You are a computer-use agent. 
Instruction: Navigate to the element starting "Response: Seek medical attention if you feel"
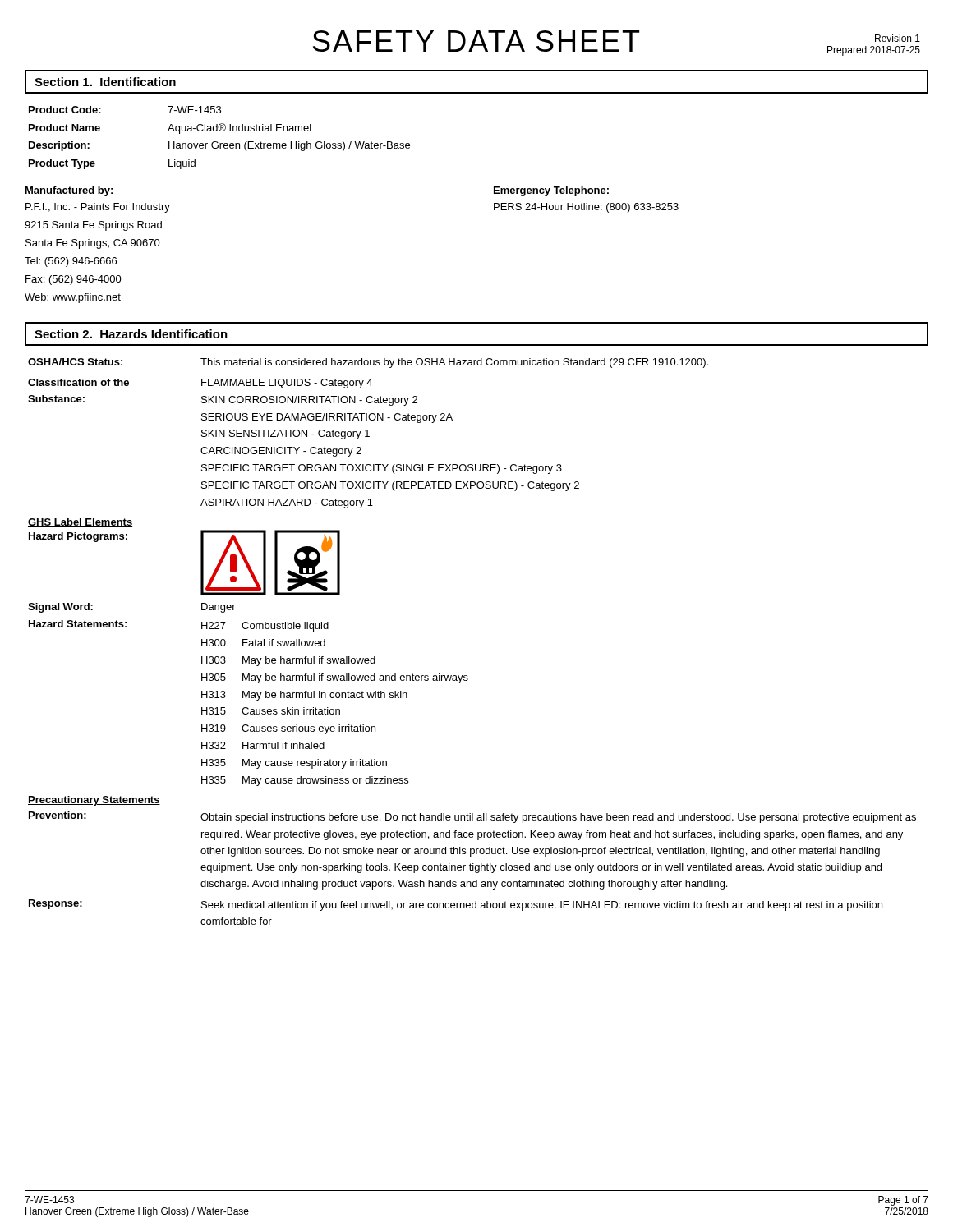(x=476, y=914)
